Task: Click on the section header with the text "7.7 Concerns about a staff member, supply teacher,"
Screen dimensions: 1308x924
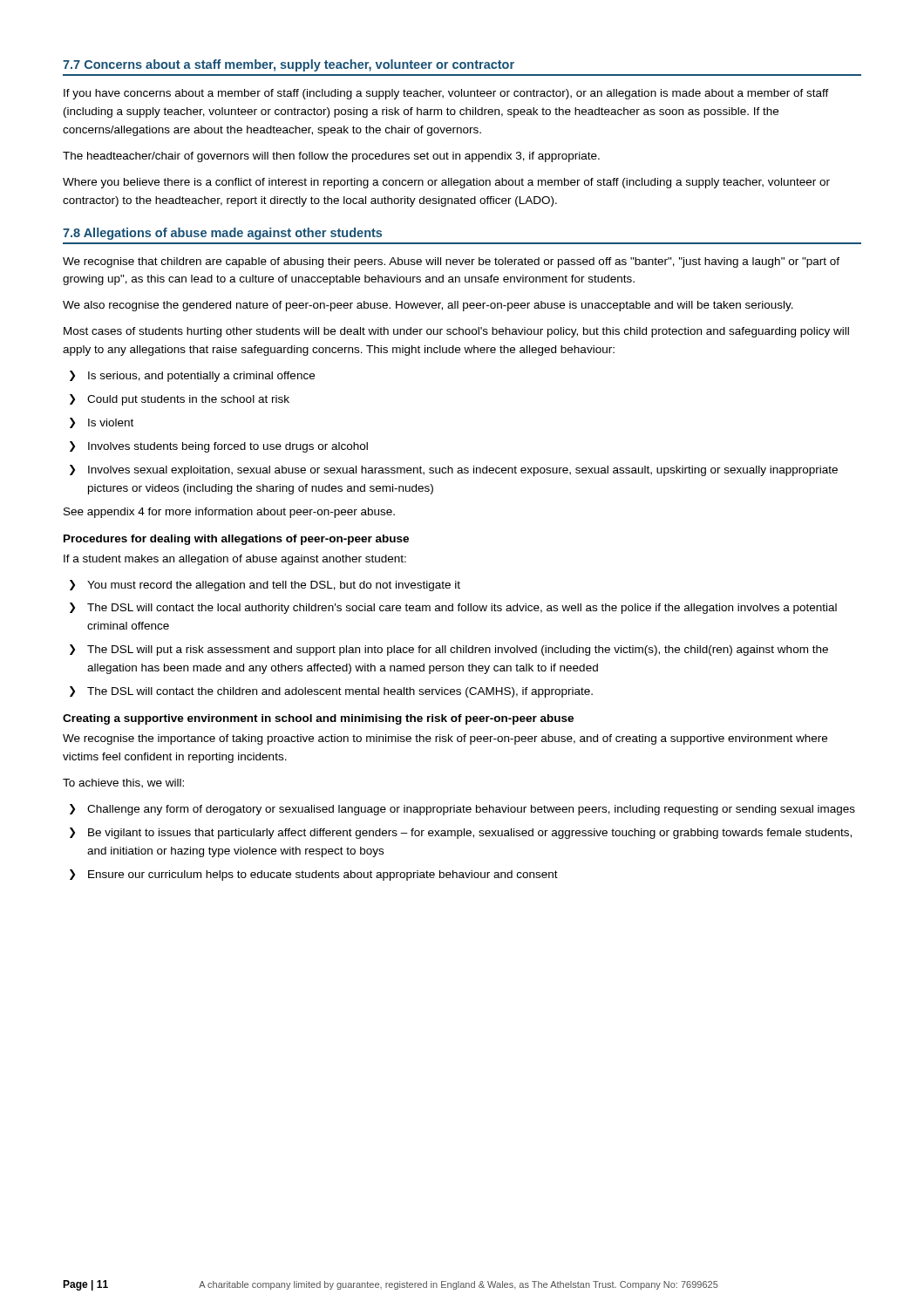Action: tap(462, 67)
